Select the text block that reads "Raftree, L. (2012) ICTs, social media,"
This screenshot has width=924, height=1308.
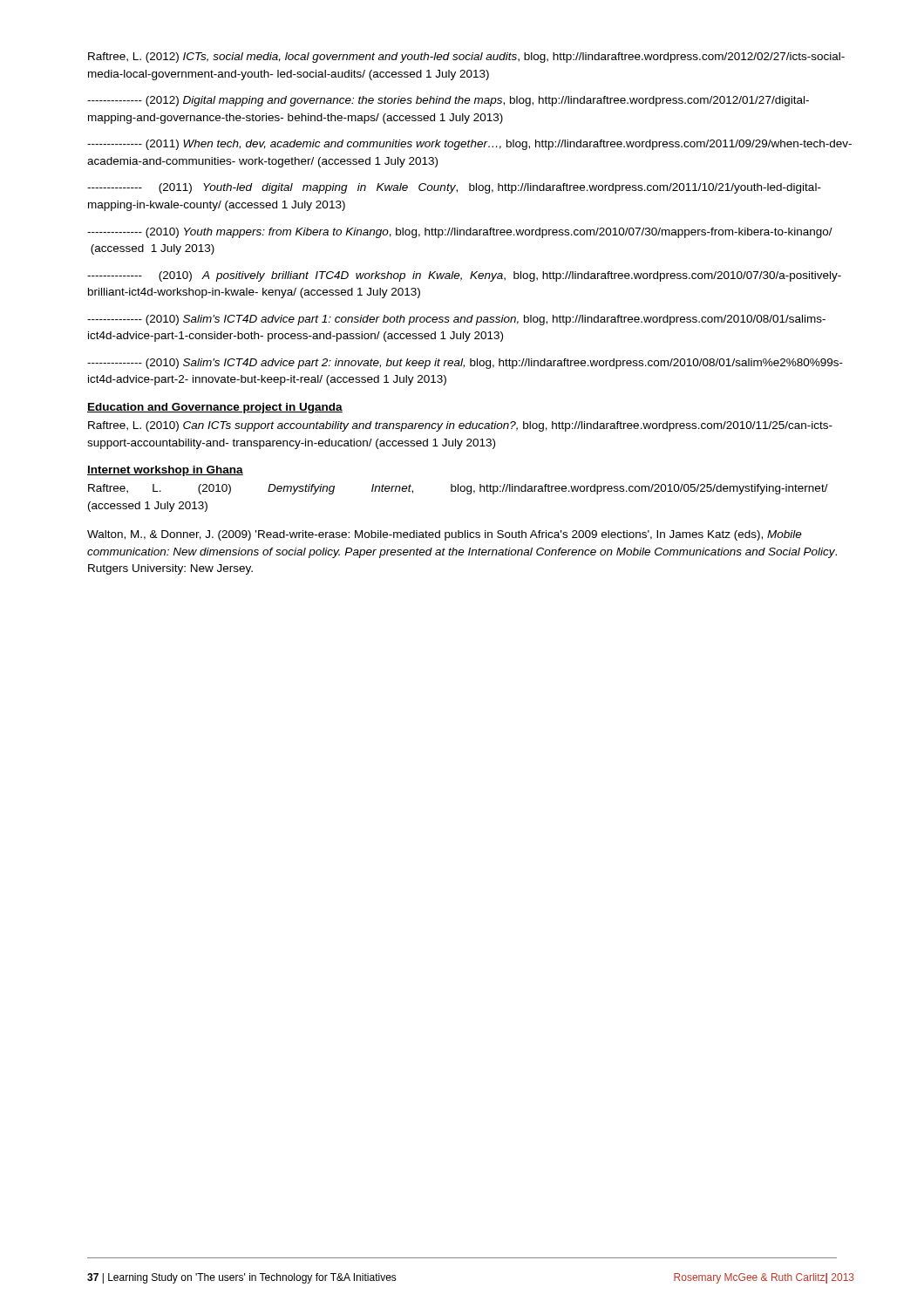[471, 65]
